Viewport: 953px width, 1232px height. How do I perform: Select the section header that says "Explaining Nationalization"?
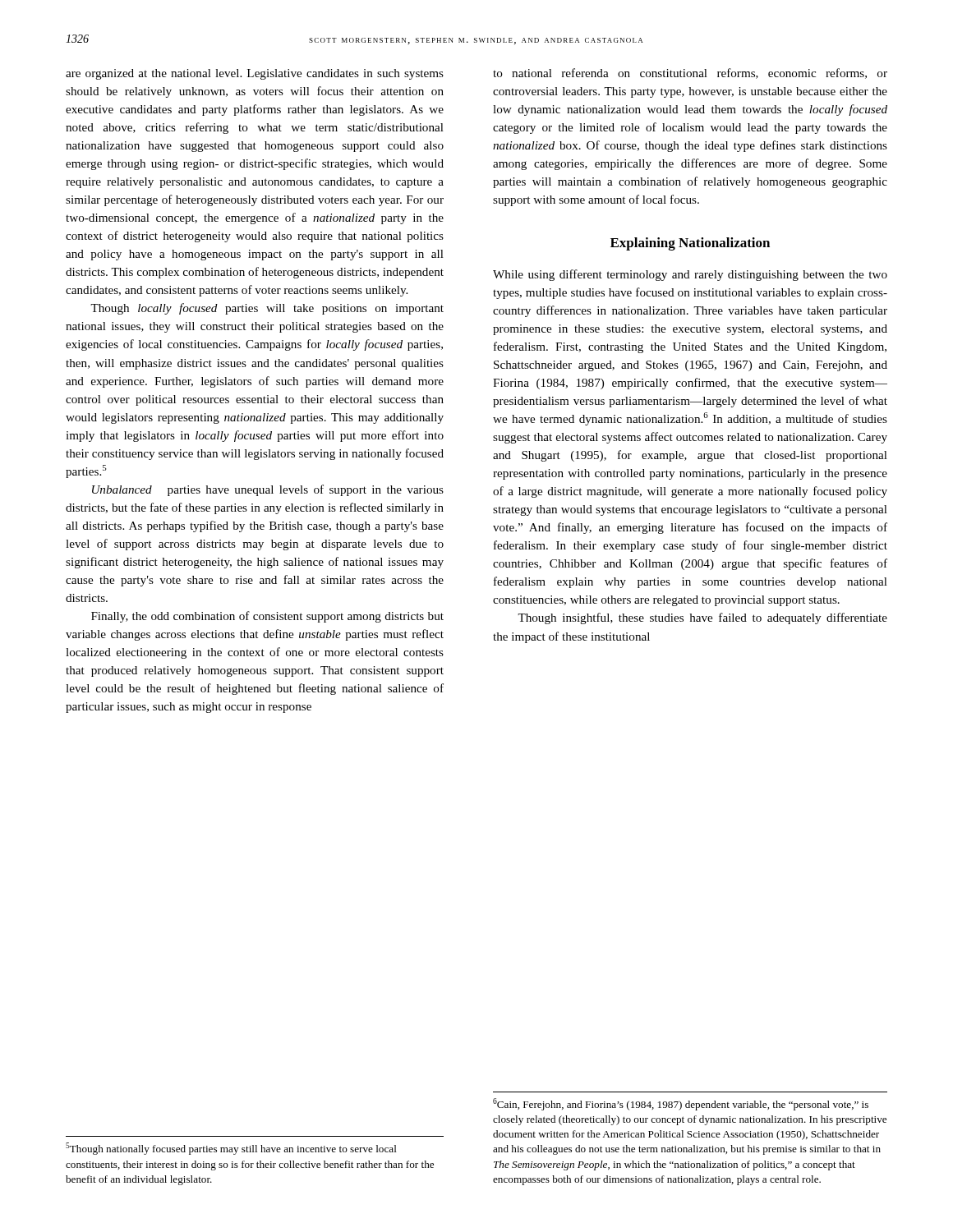[690, 243]
